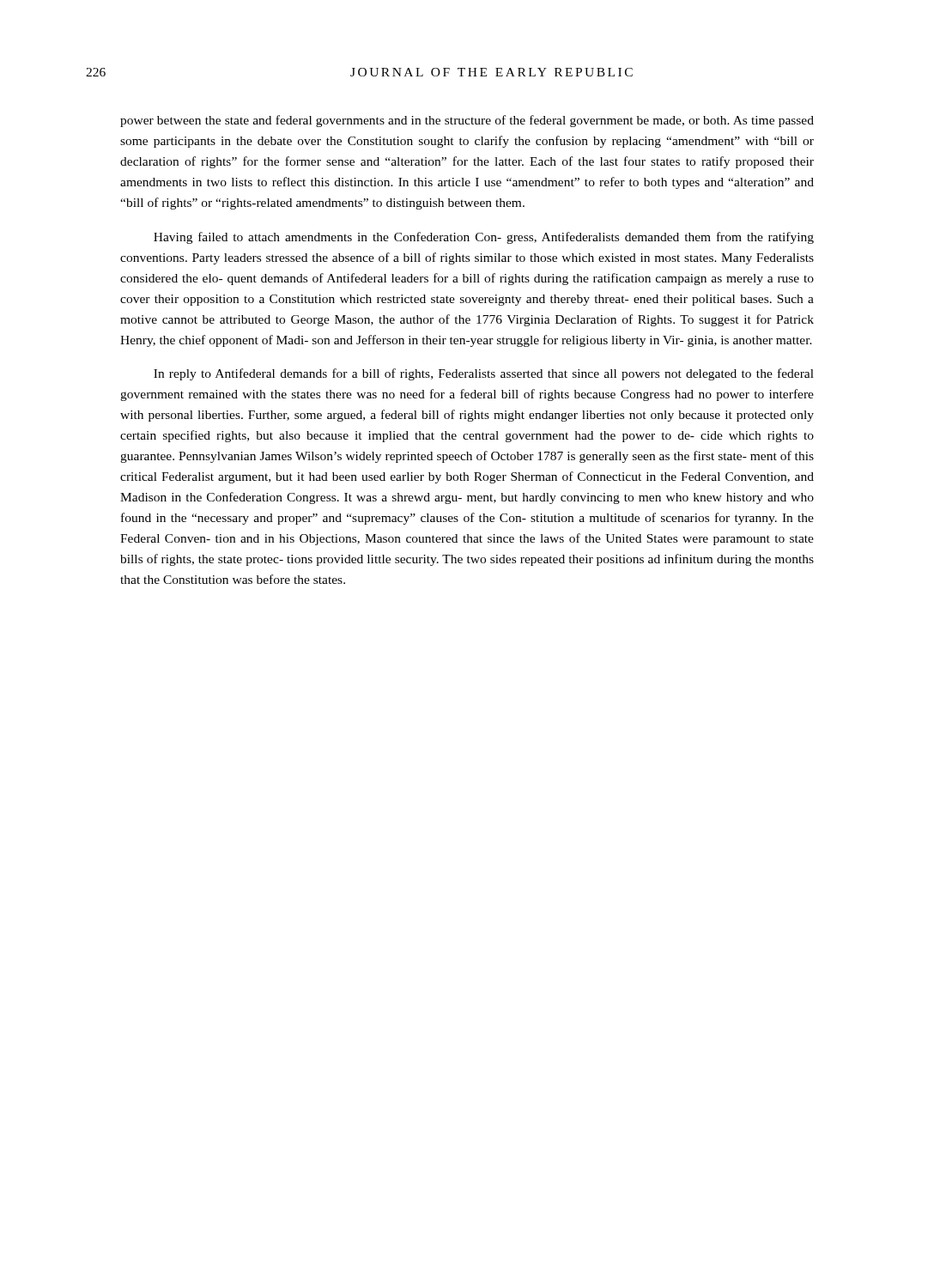Find the text block that reads "In reply to Antifederal demands for"
The image size is (934, 1288).
click(467, 476)
